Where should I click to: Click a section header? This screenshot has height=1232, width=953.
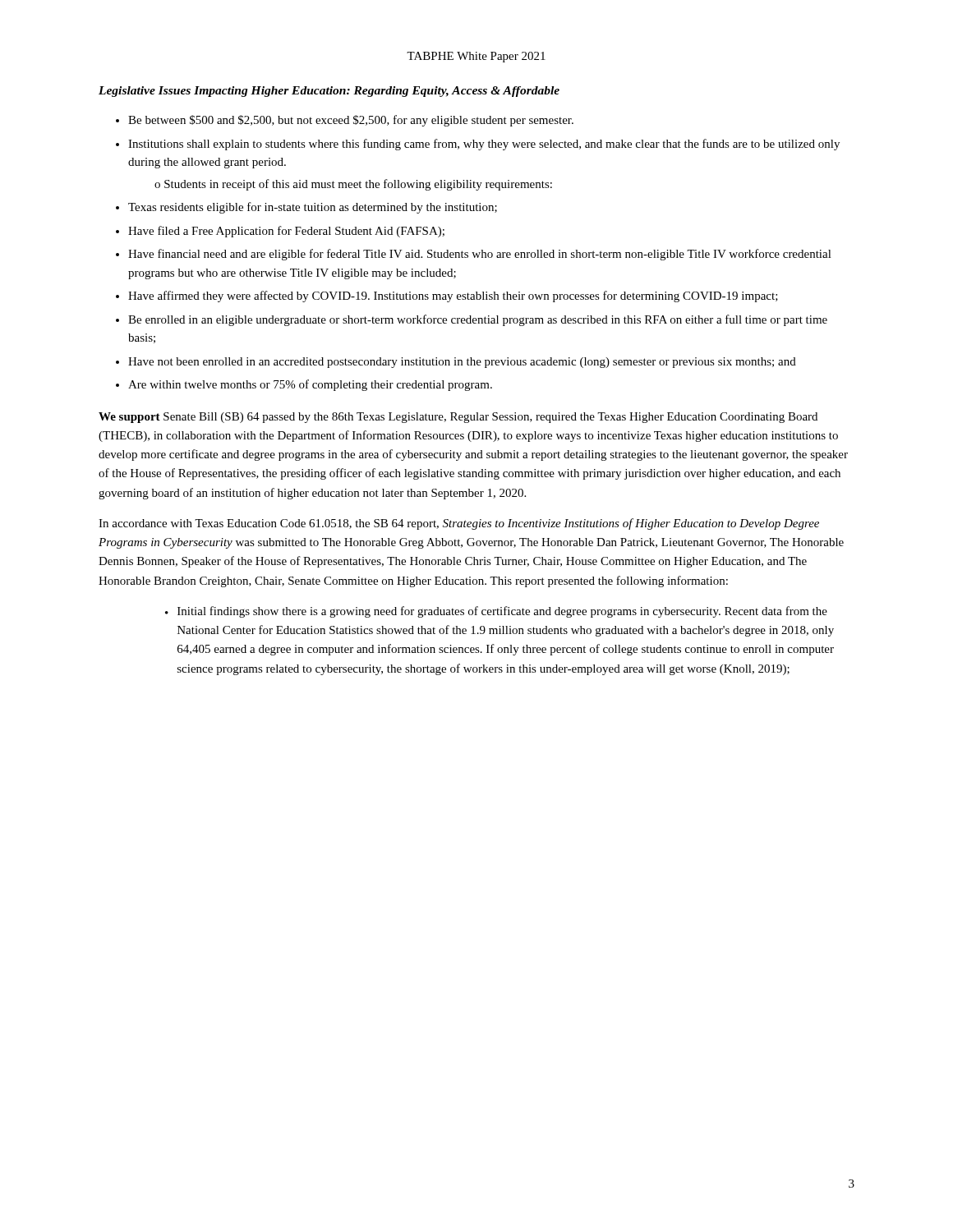point(329,90)
